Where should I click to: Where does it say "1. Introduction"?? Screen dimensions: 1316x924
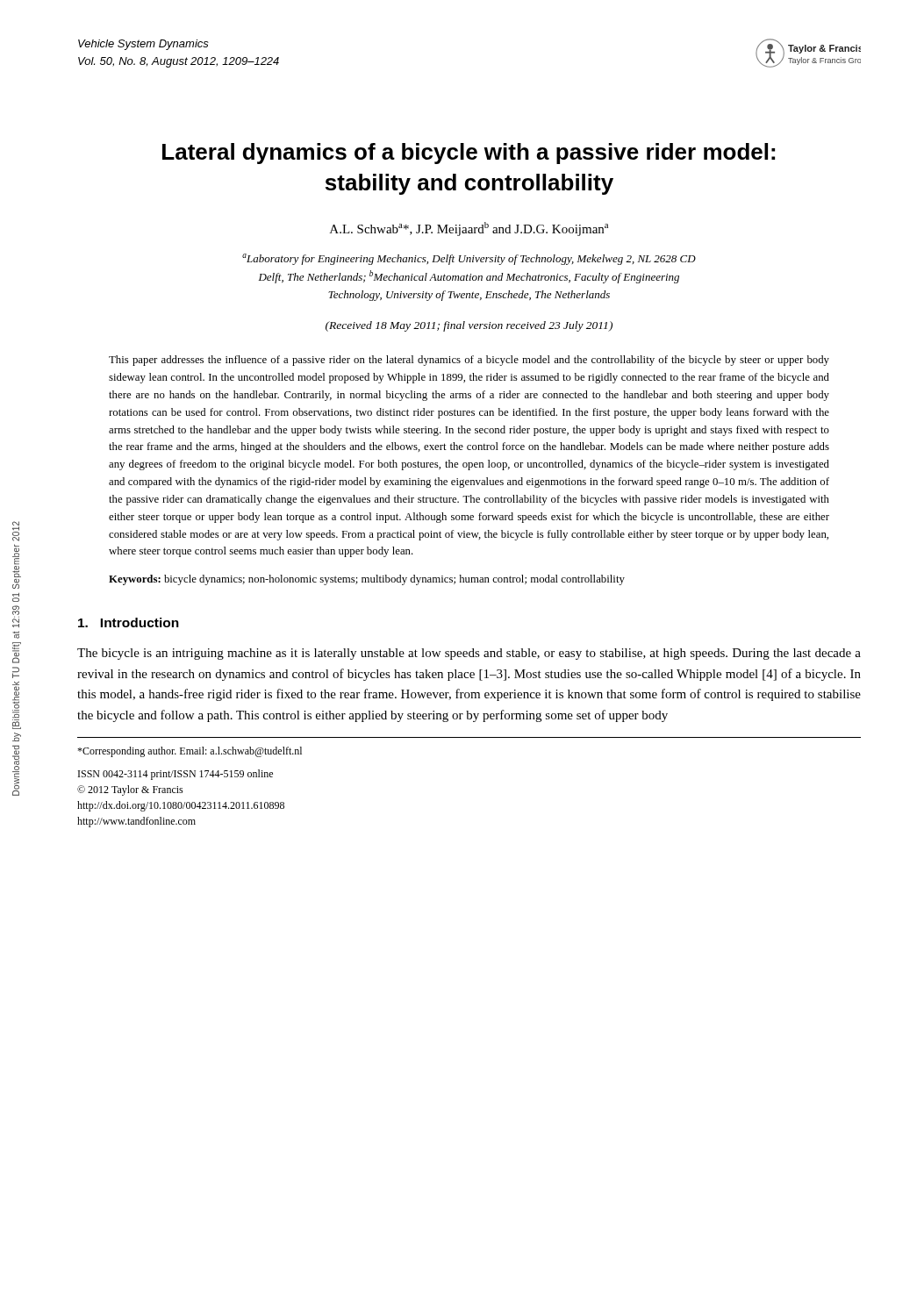(129, 622)
